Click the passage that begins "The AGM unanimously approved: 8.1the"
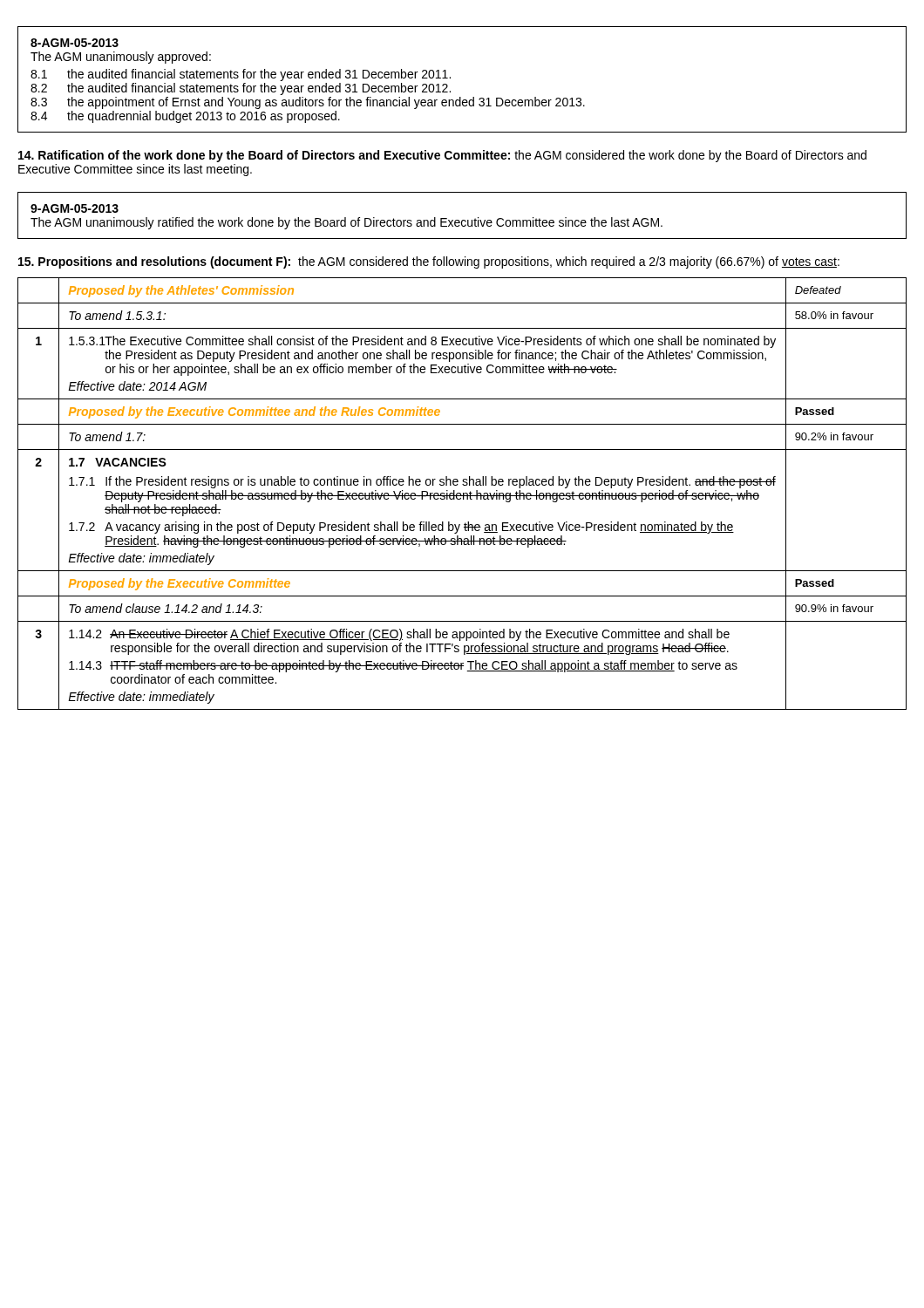This screenshot has width=924, height=1308. pyautogui.click(x=462, y=86)
